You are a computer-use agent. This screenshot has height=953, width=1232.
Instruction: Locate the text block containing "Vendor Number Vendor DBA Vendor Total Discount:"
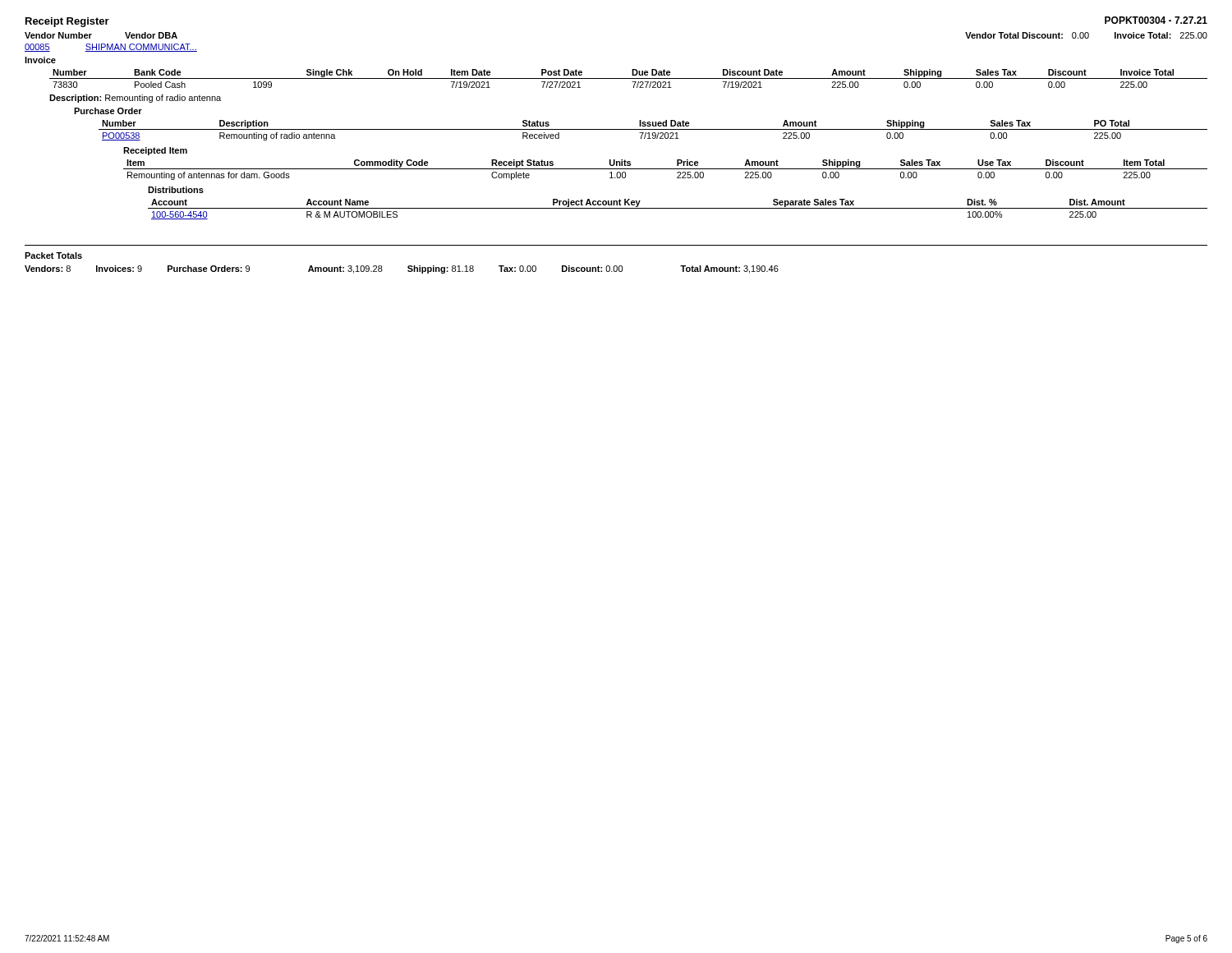(61, 35)
